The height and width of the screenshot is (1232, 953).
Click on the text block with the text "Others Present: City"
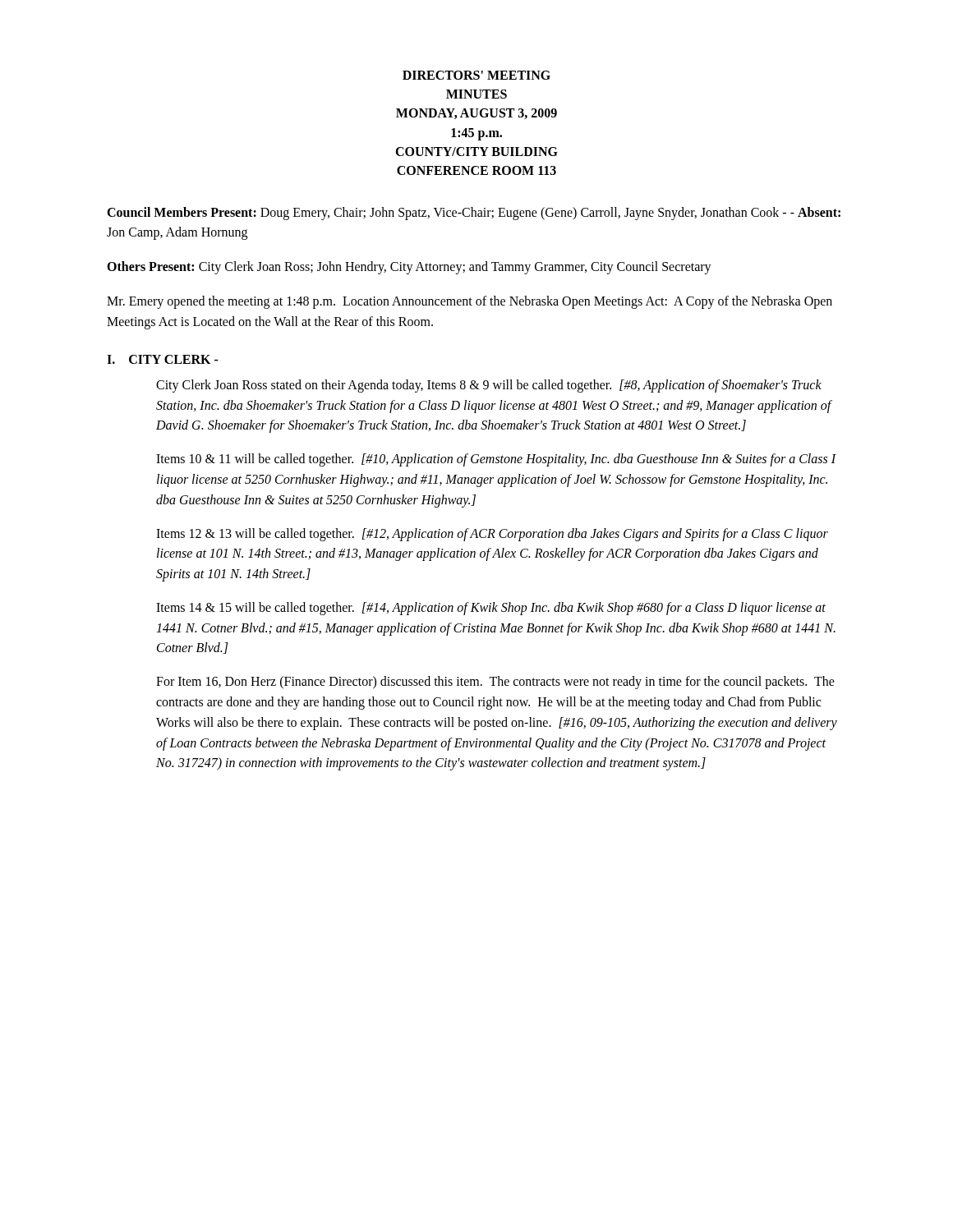click(409, 267)
